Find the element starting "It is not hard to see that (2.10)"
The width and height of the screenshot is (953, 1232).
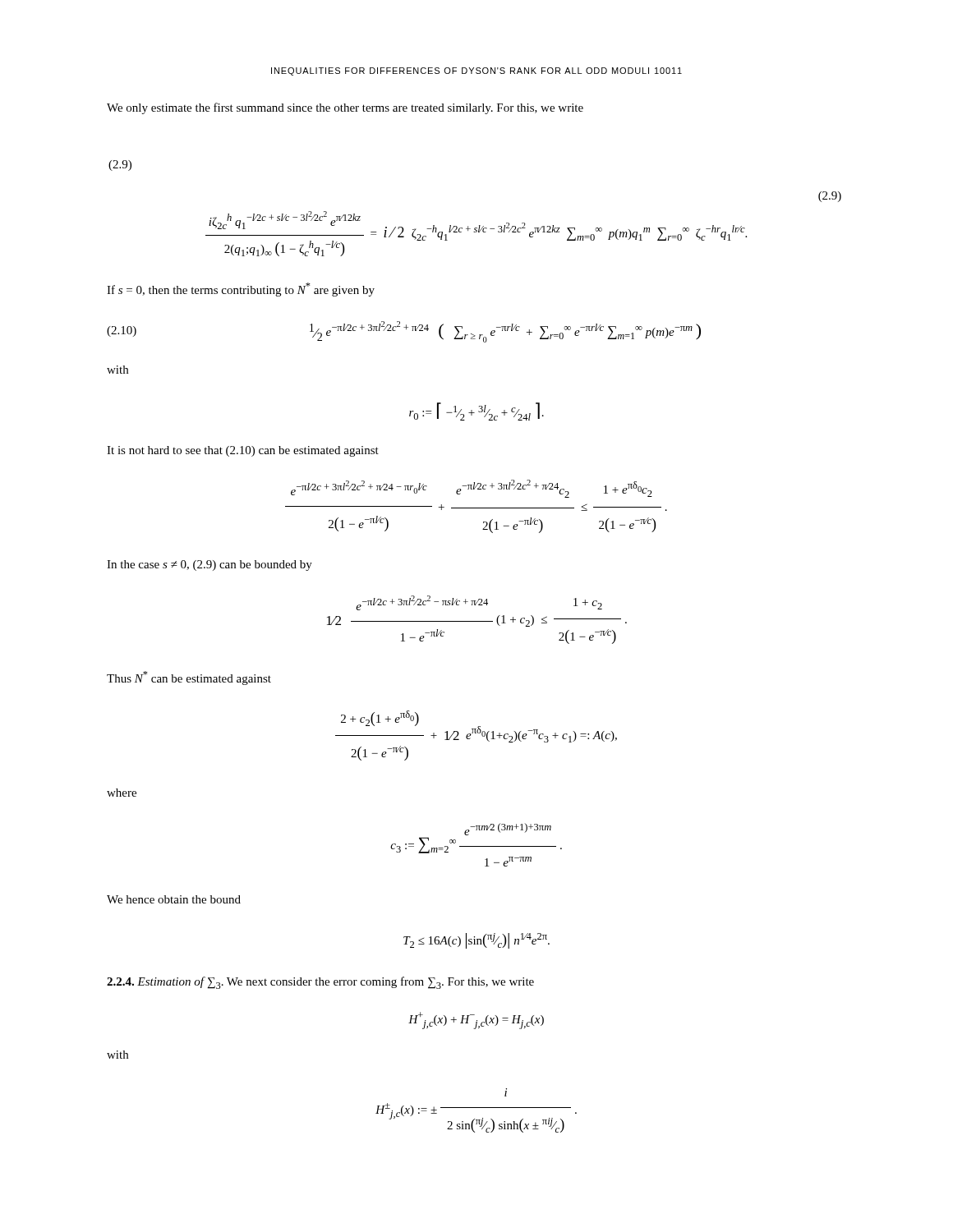pos(243,450)
